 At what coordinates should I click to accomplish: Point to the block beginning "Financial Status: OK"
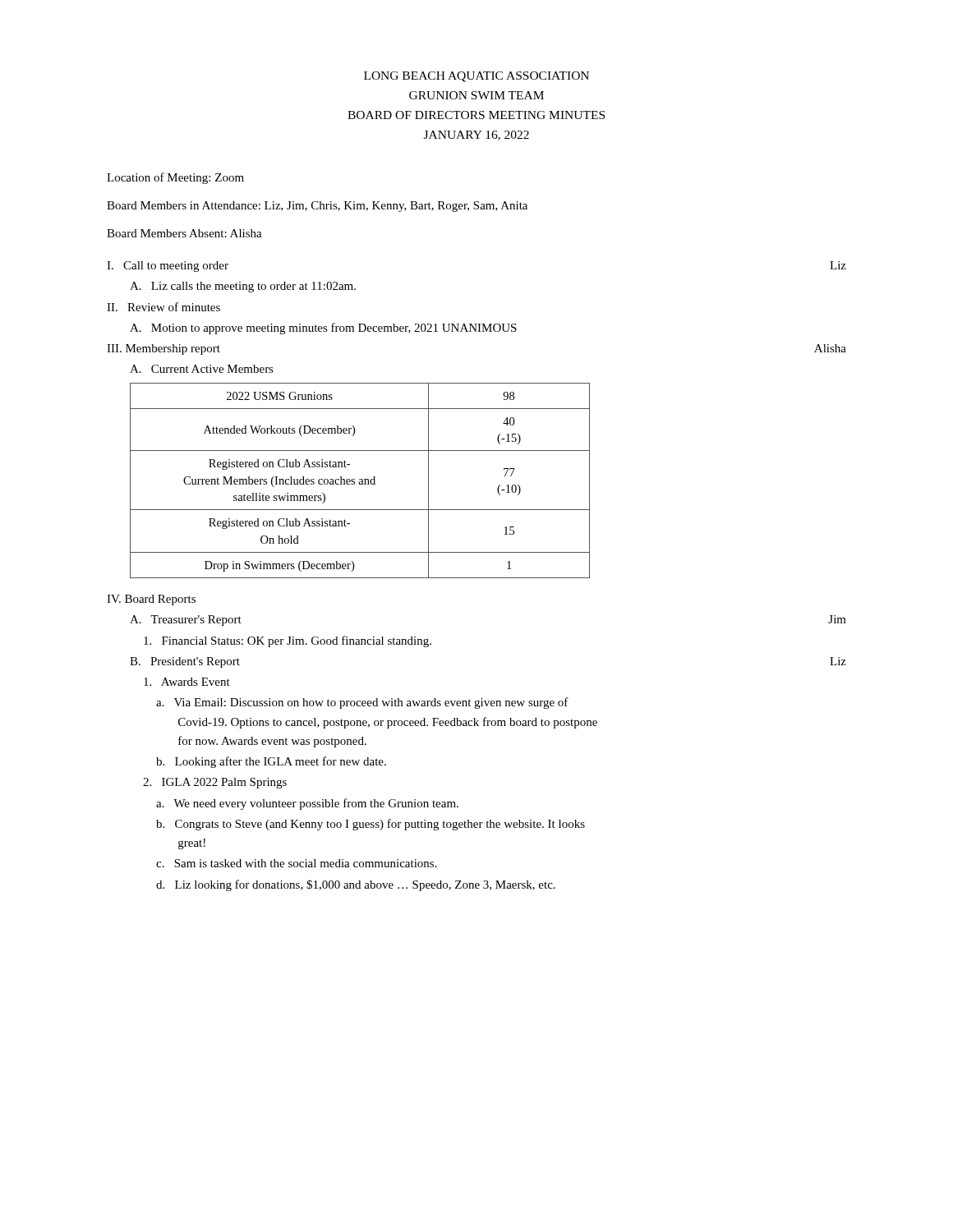[x=288, y=640]
